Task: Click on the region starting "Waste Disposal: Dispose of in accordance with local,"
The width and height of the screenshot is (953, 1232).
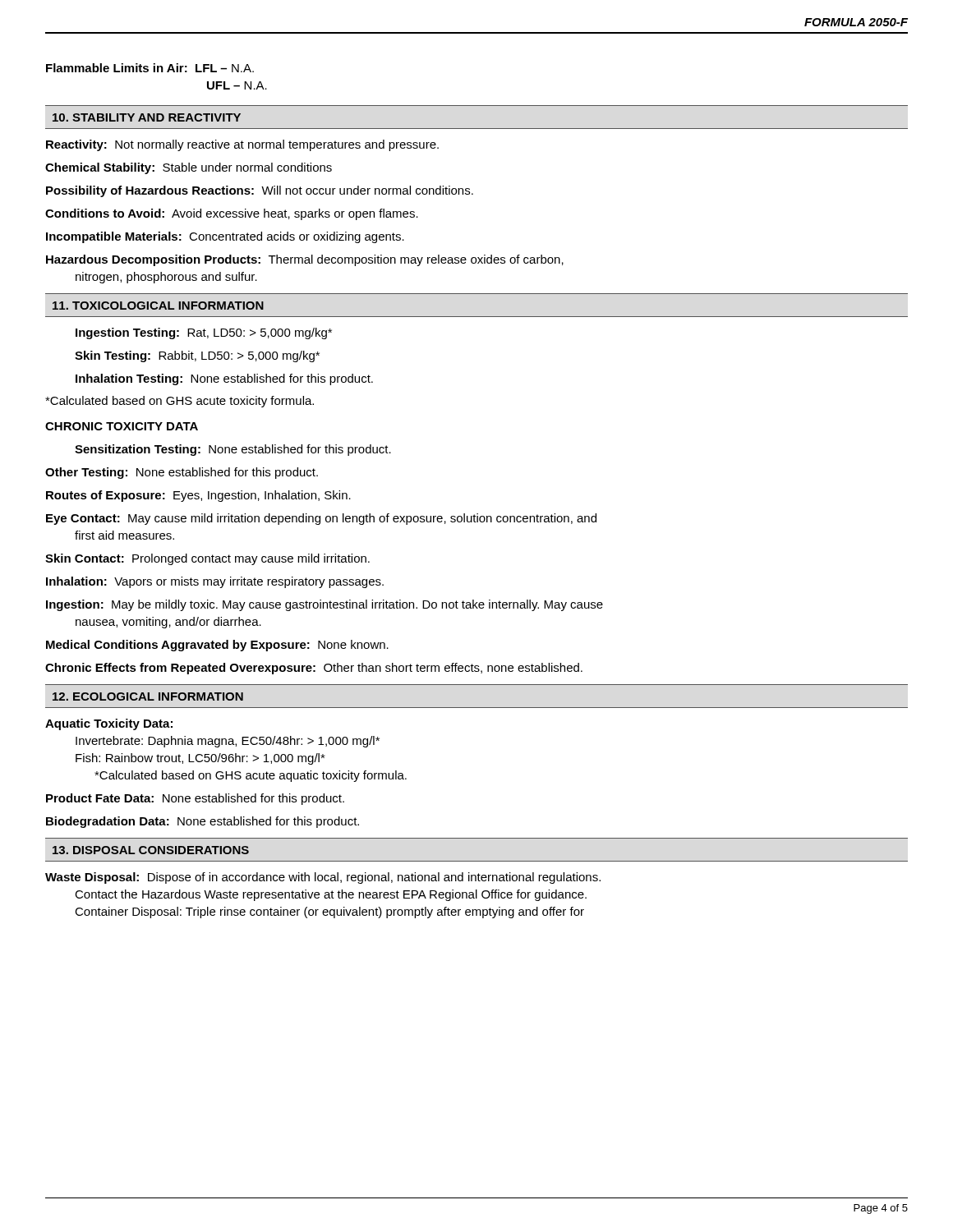Action: click(x=323, y=894)
